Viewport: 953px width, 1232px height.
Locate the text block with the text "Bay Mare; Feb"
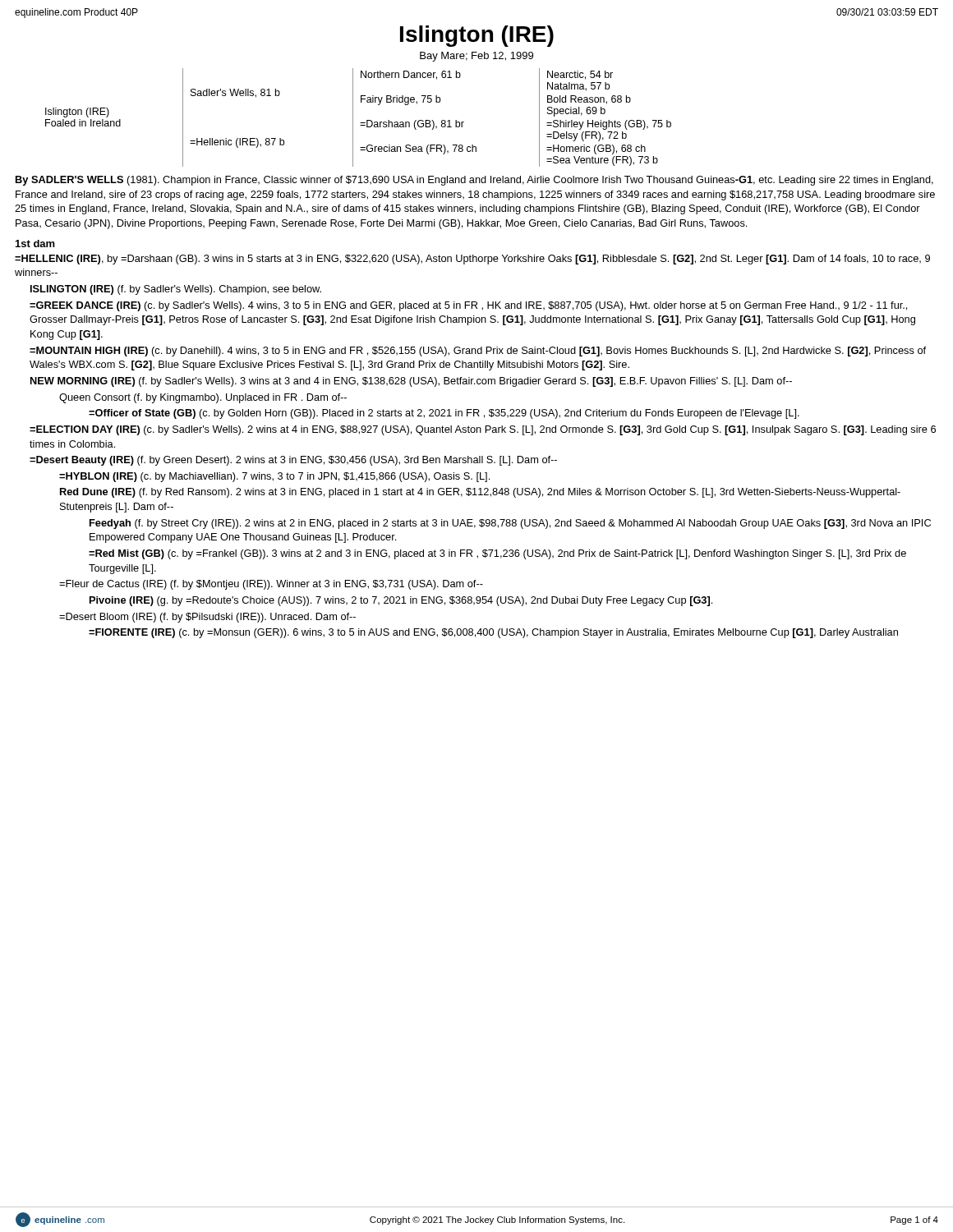[x=476, y=55]
